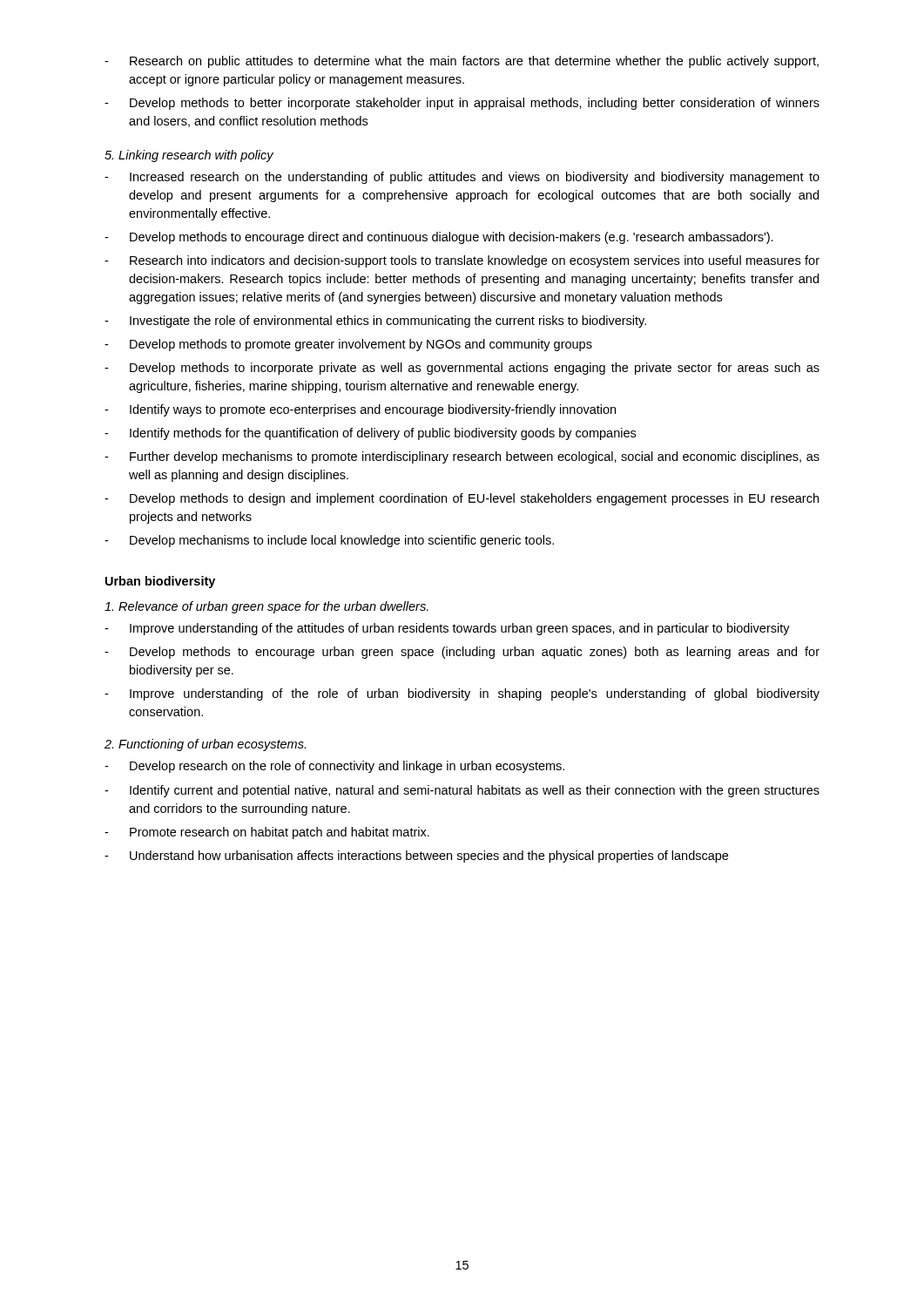Navigate to the text starting "- Develop research on the role of"
This screenshot has height=1307, width=924.
tap(462, 767)
